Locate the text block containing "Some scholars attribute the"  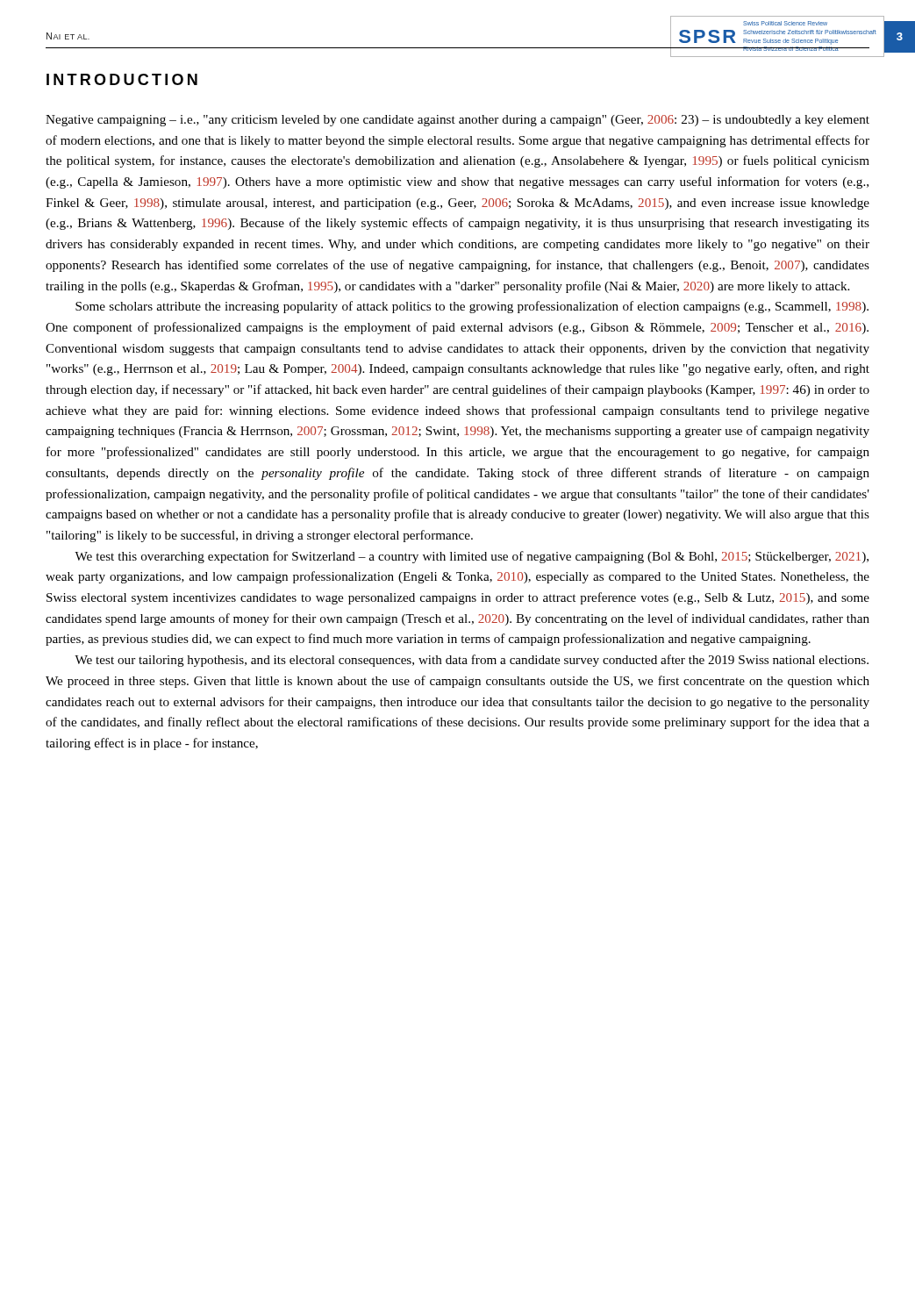point(458,421)
